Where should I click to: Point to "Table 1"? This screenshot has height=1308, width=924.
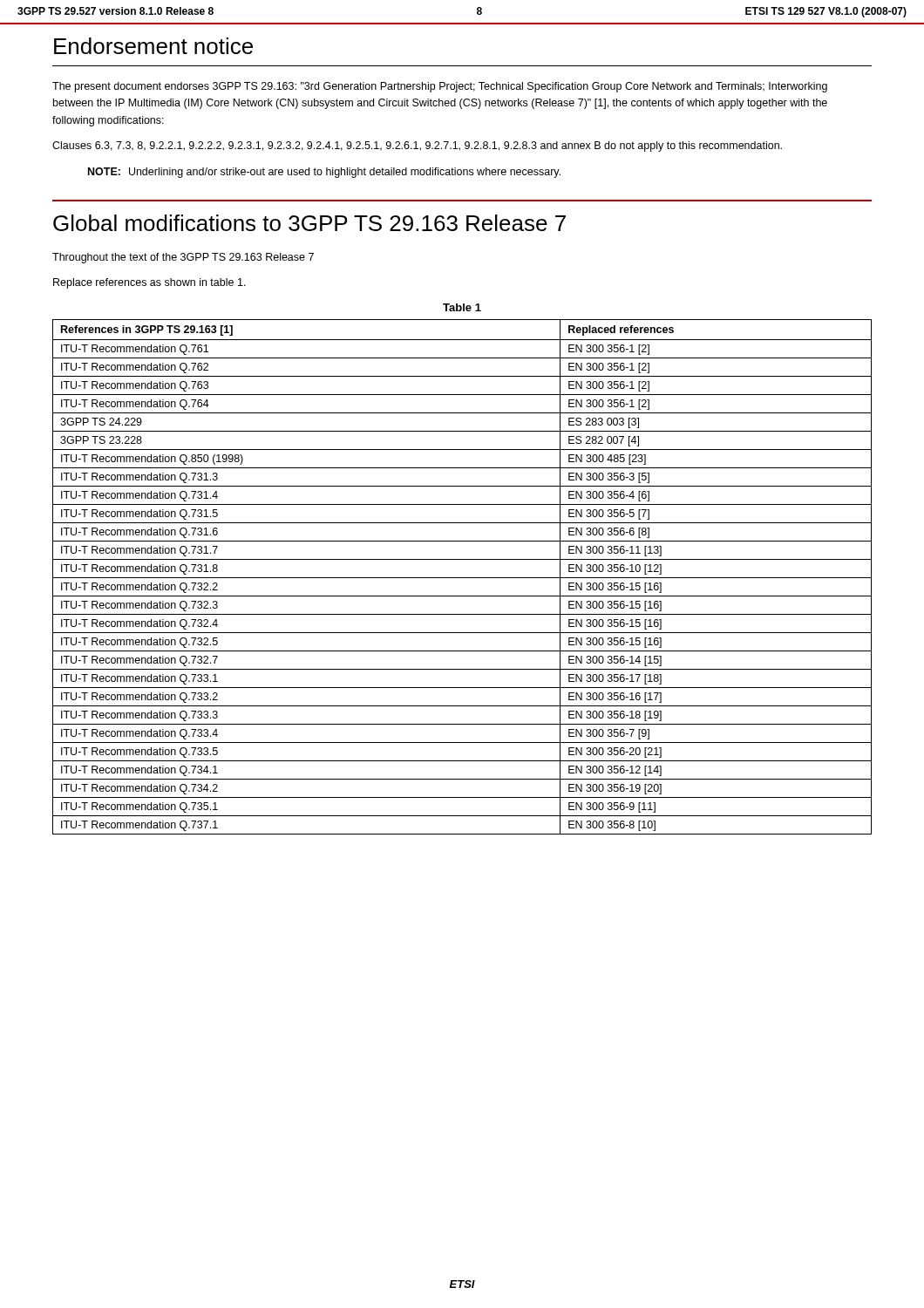pos(462,307)
